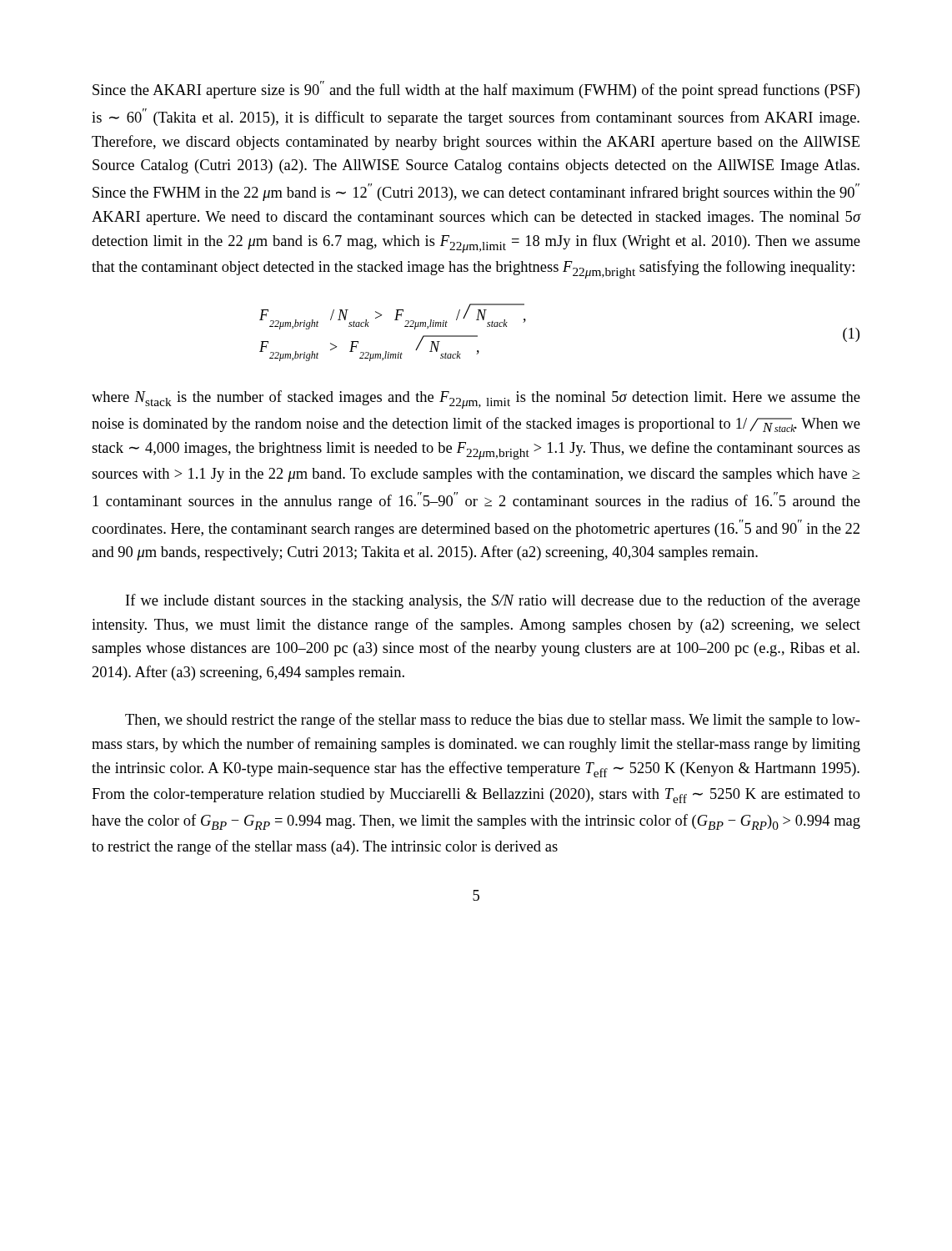The width and height of the screenshot is (952, 1251).
Task: Click on the element starting "where Nstack is the number of stacked"
Action: pos(476,475)
